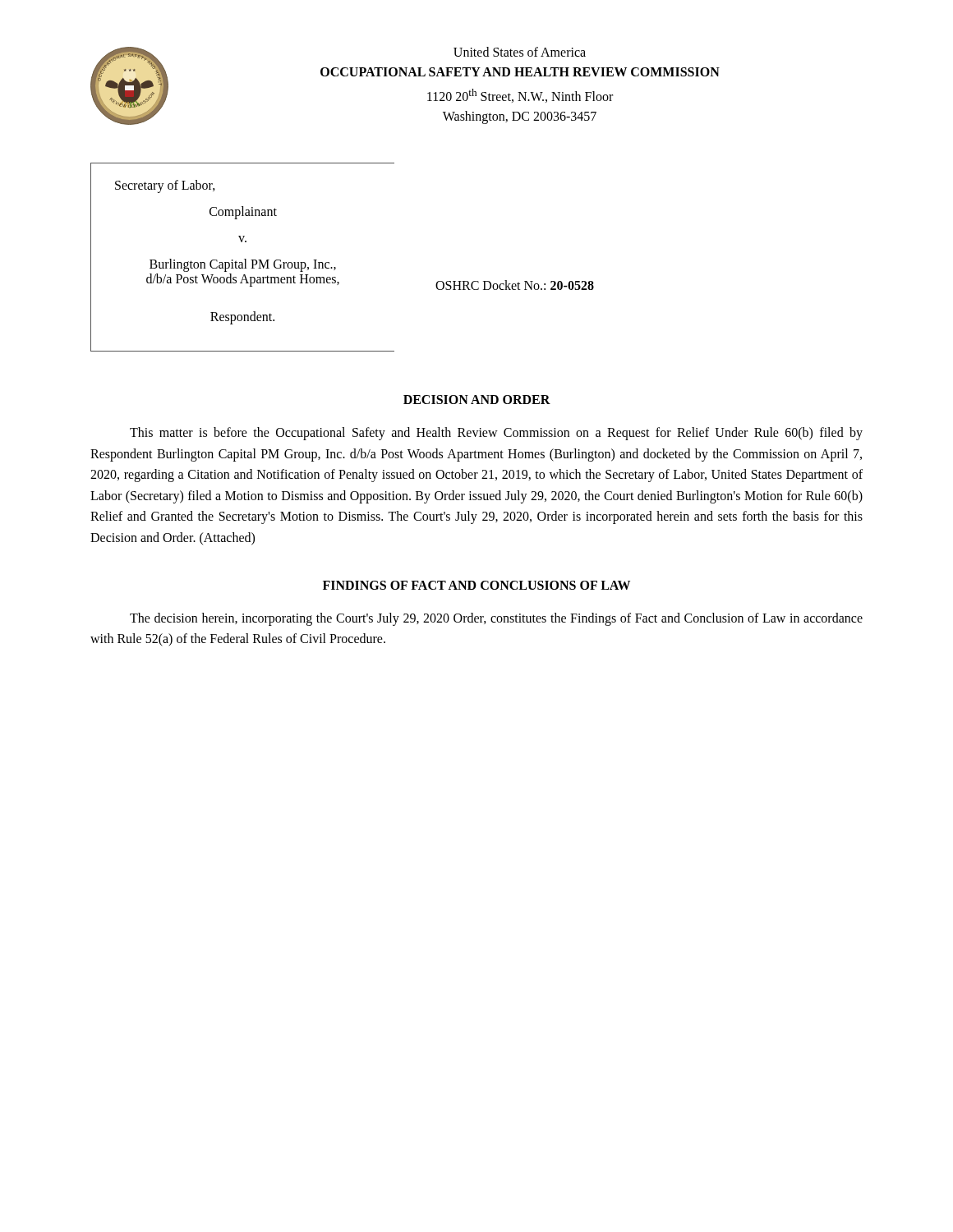953x1232 pixels.
Task: Click on the text starting "DECISION AND ORDER"
Action: (x=476, y=400)
